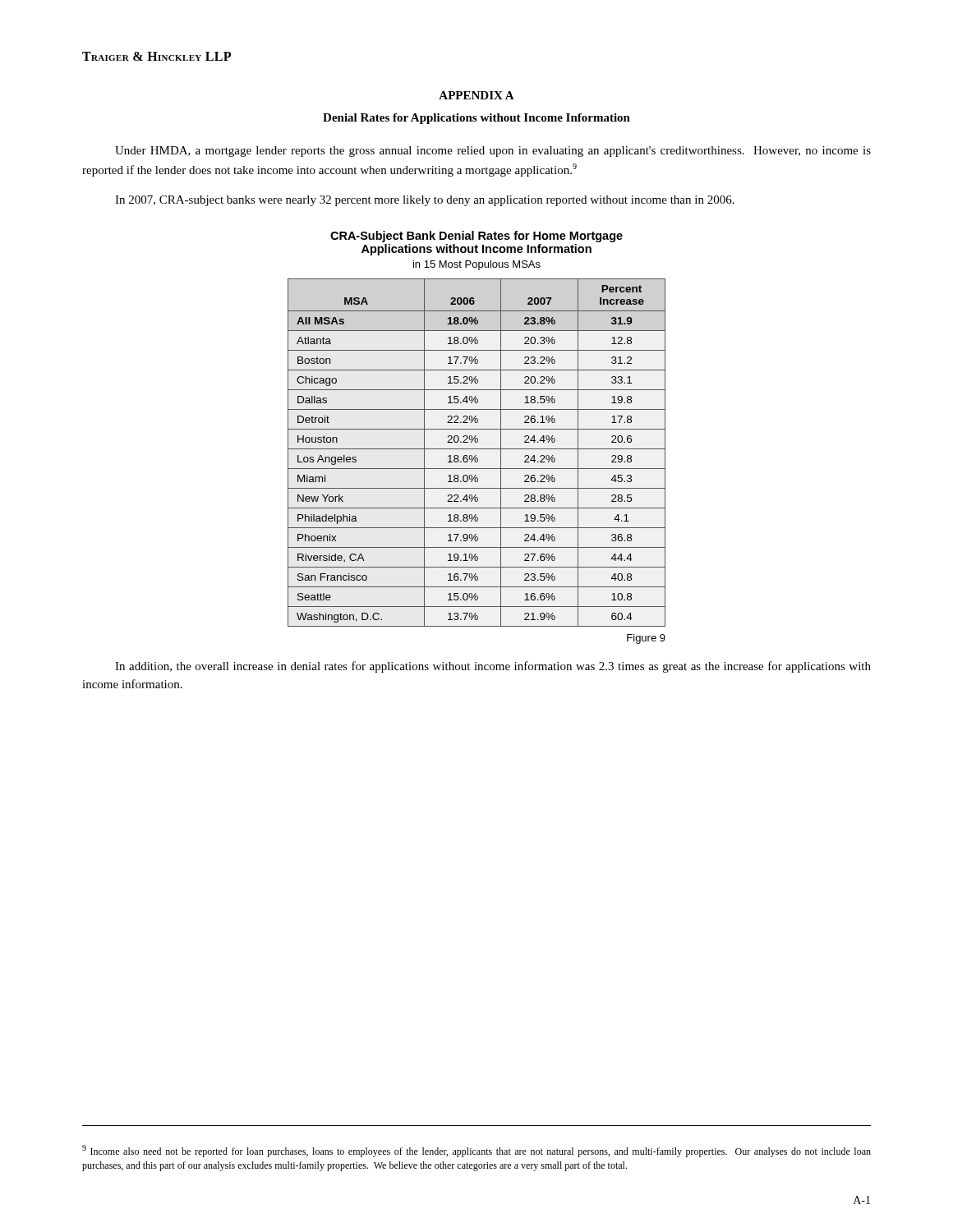
Task: Find the passage starting "APPENDIX A"
Action: pos(476,95)
